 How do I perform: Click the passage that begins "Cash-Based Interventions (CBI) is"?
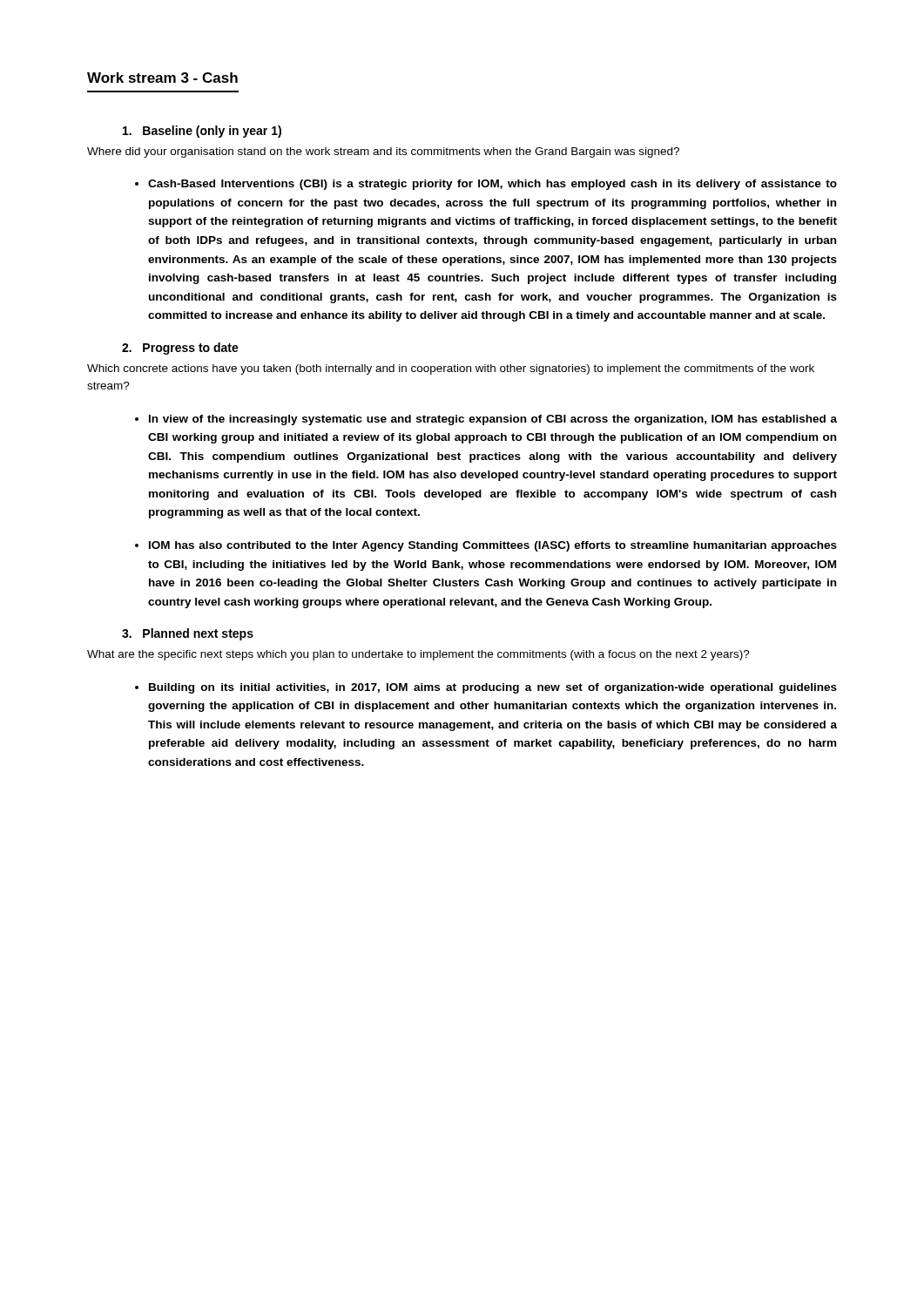[x=492, y=250]
